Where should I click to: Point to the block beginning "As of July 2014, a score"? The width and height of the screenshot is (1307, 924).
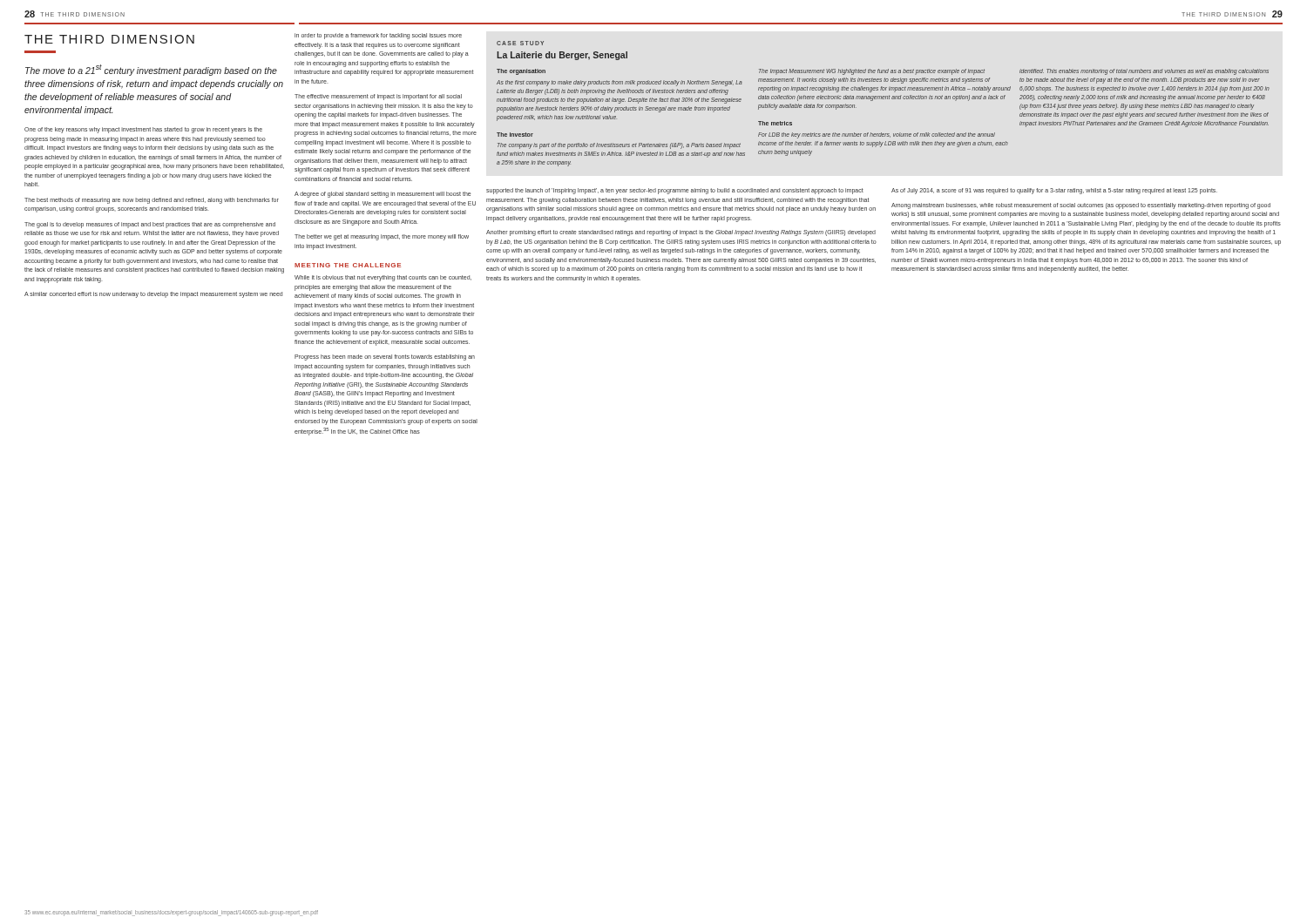[1054, 191]
